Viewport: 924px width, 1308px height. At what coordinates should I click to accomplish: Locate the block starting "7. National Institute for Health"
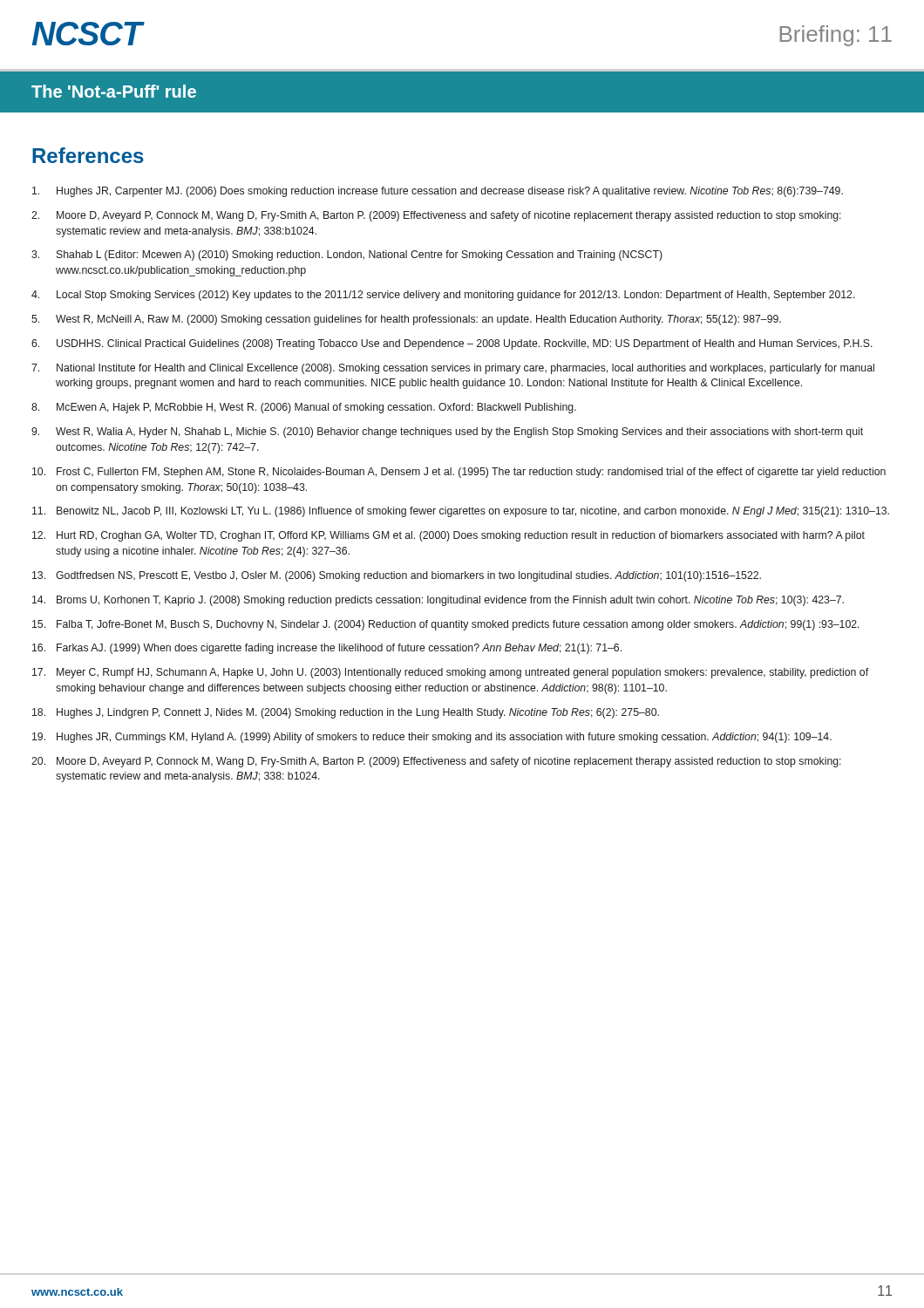tap(462, 376)
